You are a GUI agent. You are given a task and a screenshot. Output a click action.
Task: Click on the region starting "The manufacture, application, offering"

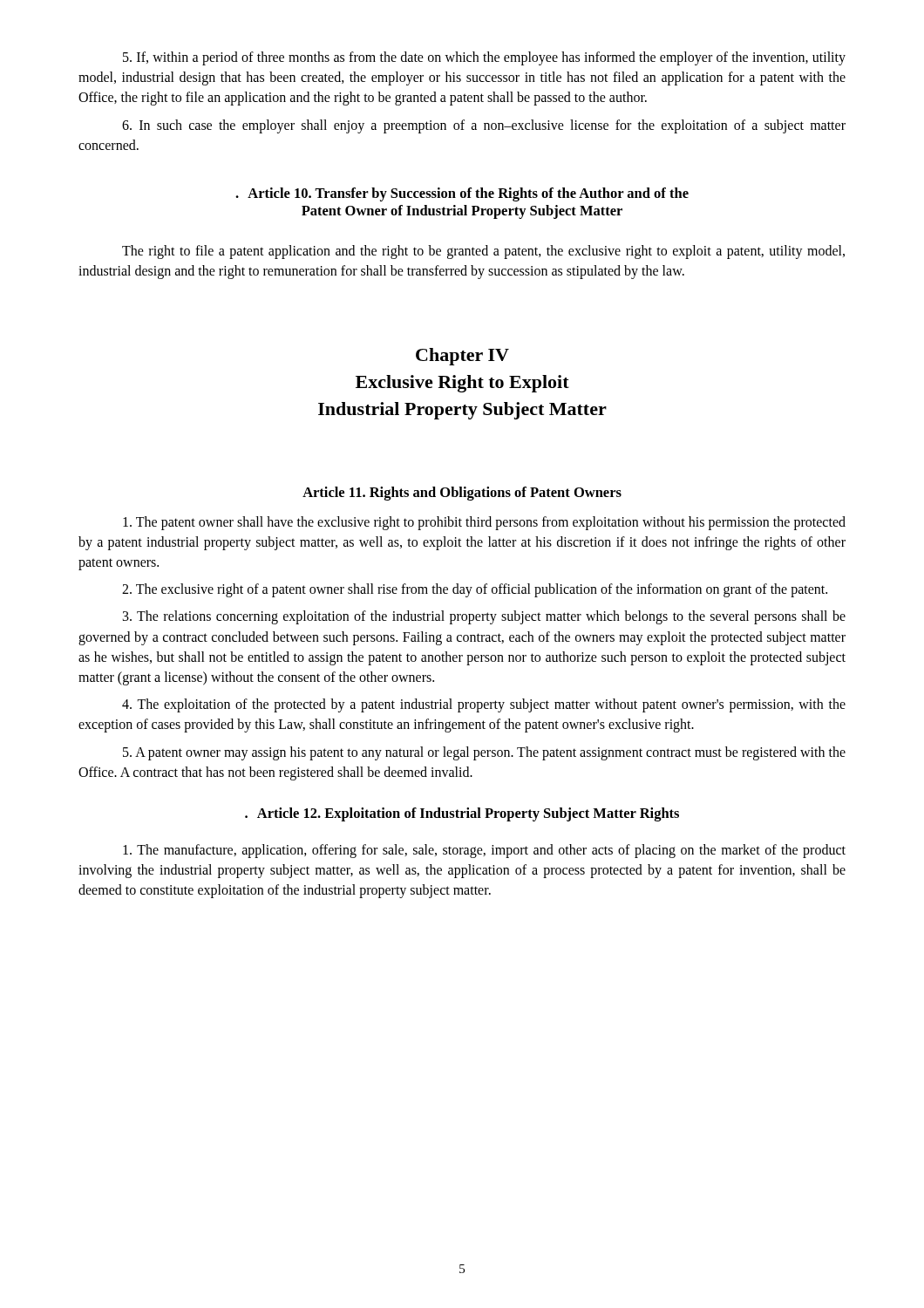pos(462,870)
